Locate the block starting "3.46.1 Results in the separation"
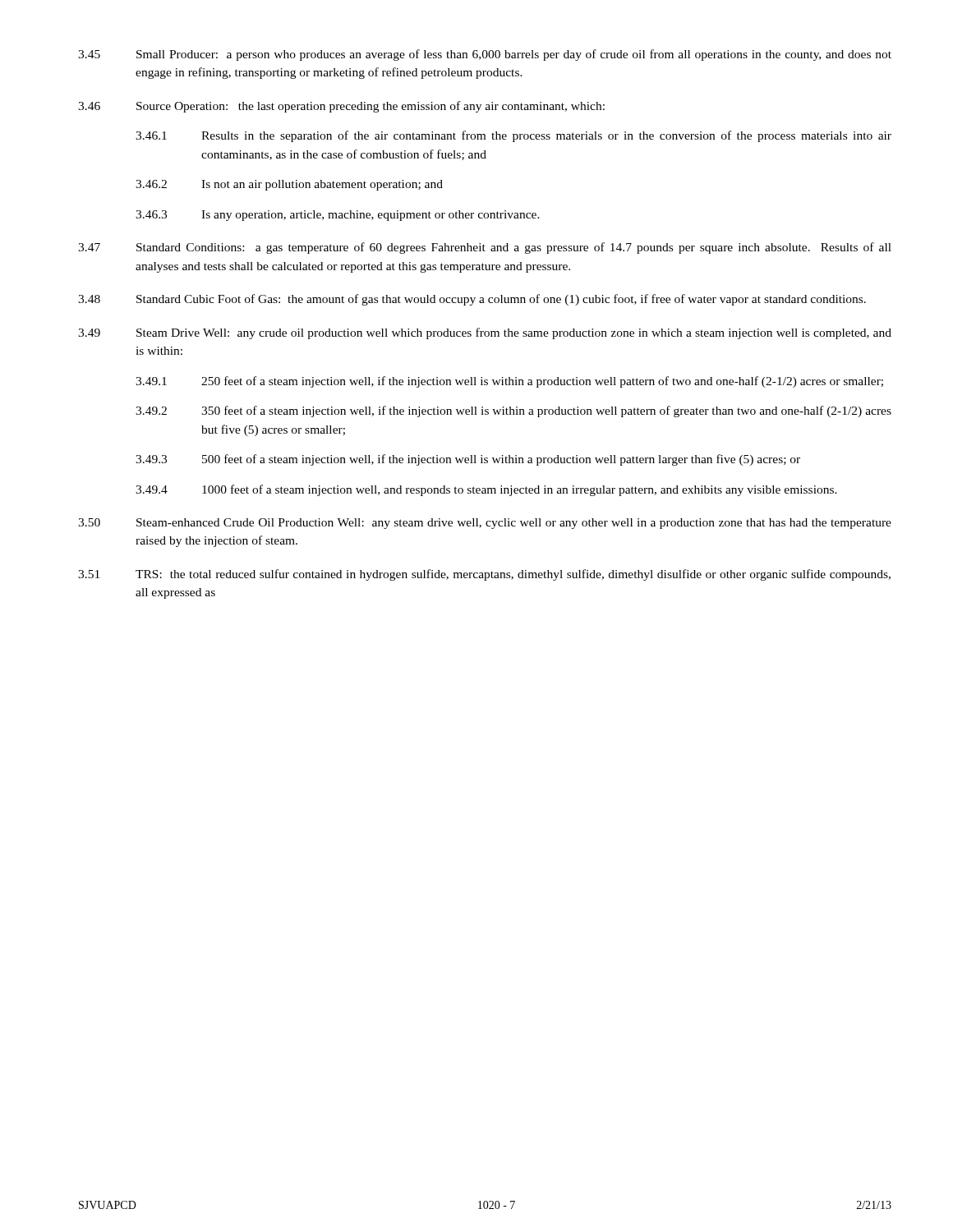The width and height of the screenshot is (953, 1232). coord(513,145)
